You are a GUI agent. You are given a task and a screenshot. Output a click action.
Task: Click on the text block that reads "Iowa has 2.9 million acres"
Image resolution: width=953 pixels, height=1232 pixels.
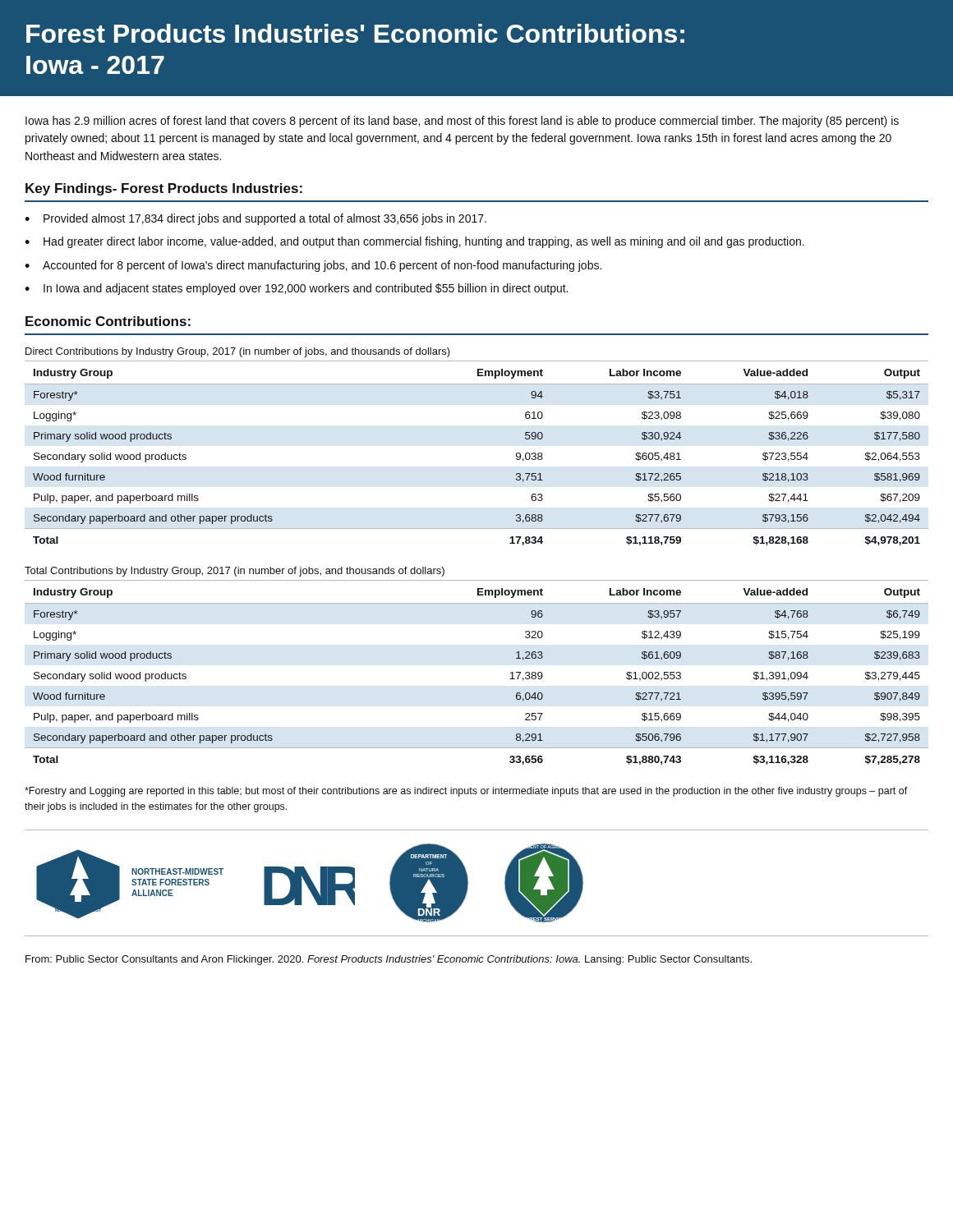pos(462,138)
